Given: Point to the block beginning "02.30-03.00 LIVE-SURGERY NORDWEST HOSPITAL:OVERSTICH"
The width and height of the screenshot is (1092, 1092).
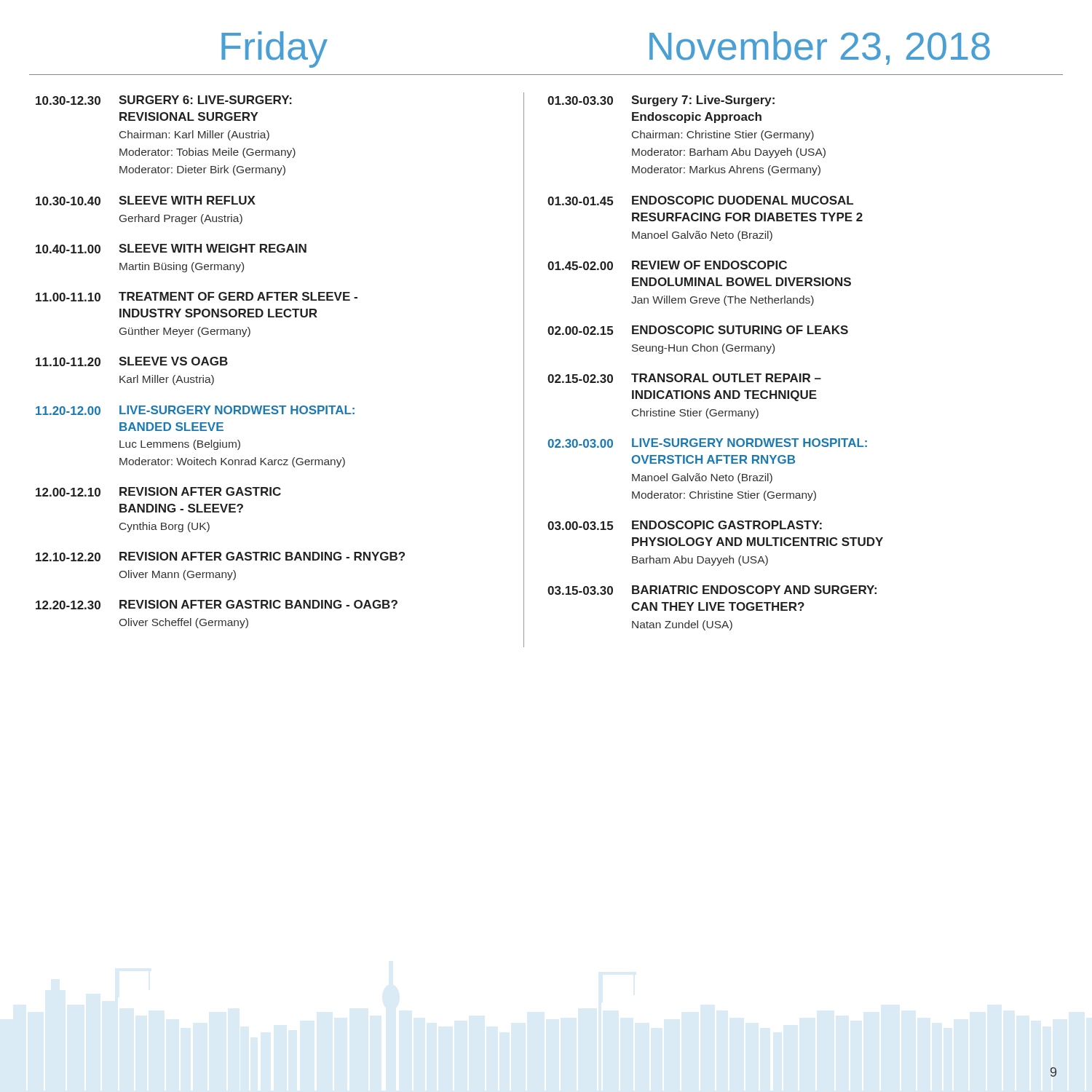Looking at the screenshot, I should pyautogui.click(x=708, y=469).
